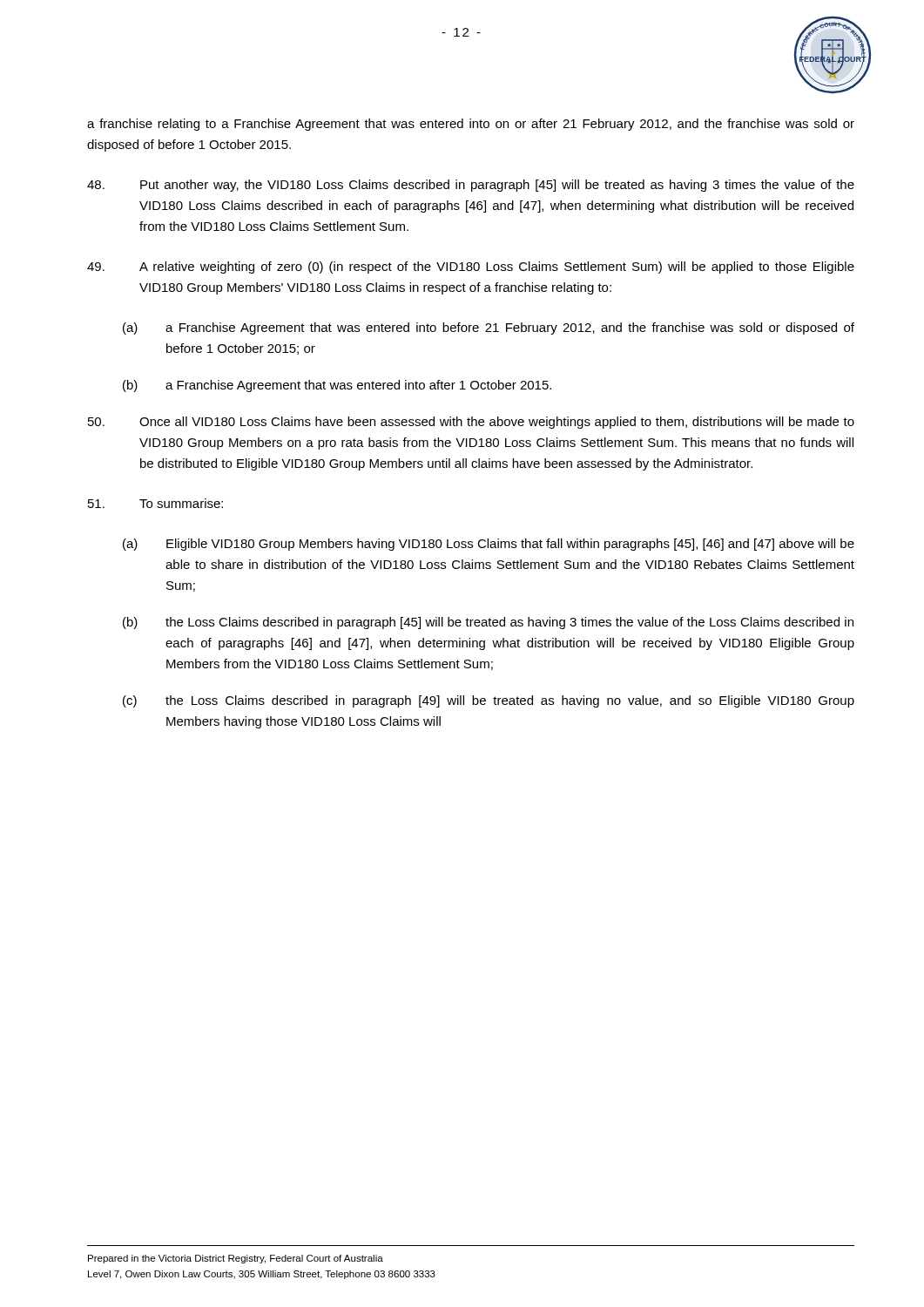
Task: Click on the text starting "(b) a Franchise Agreement that"
Action: (488, 385)
